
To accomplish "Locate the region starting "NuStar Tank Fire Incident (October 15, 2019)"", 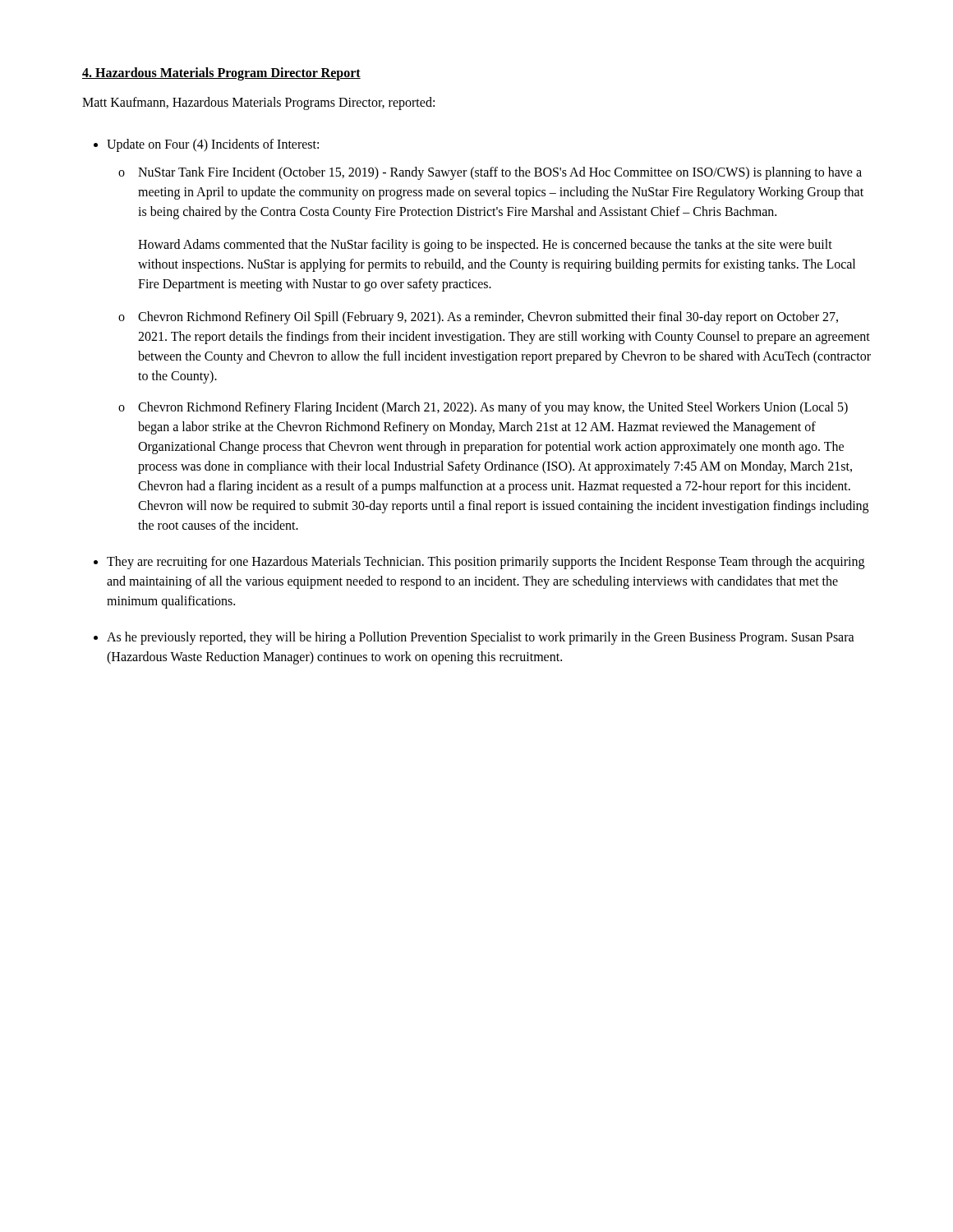I will coord(501,192).
